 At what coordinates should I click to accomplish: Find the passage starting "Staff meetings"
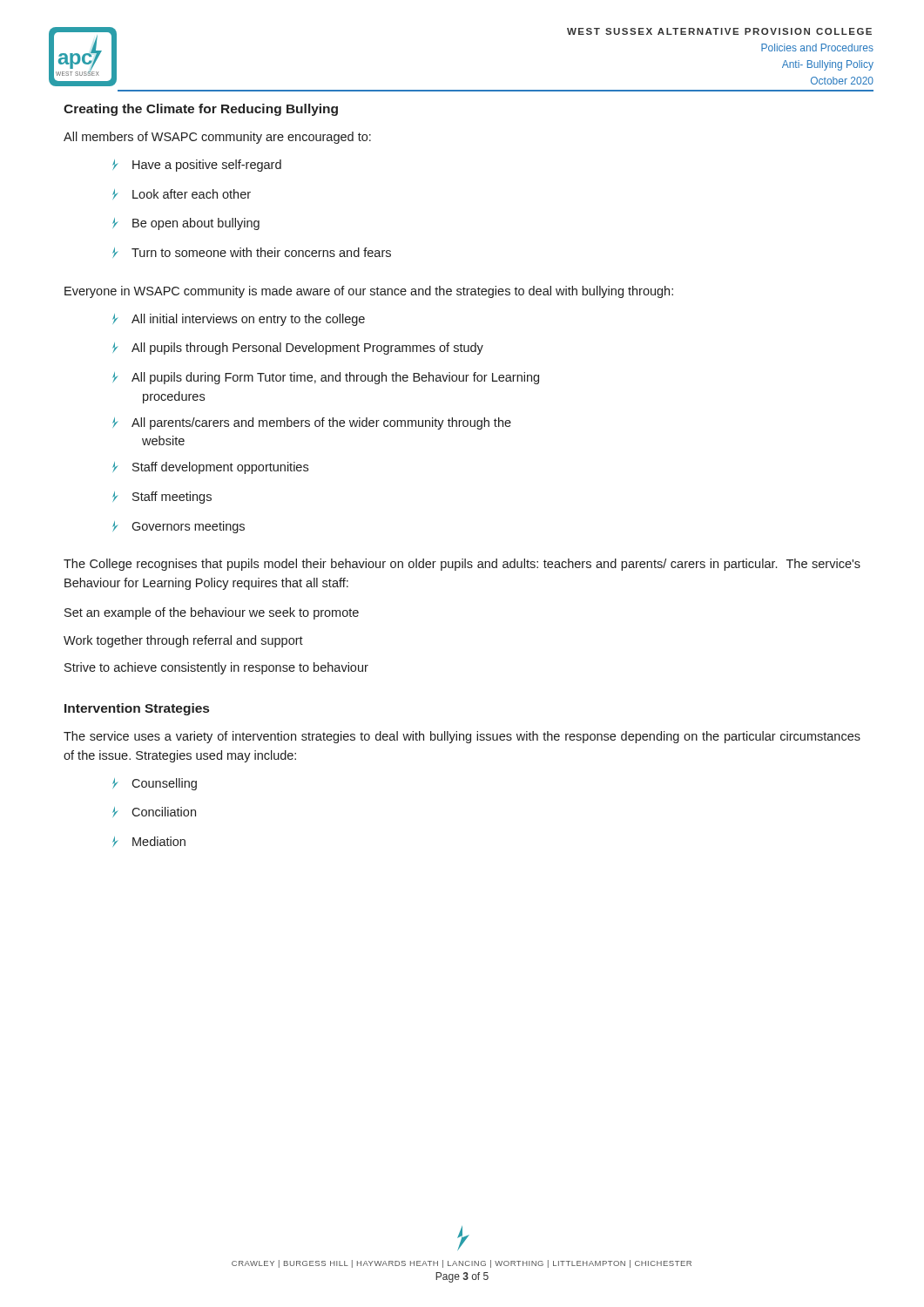coord(160,499)
